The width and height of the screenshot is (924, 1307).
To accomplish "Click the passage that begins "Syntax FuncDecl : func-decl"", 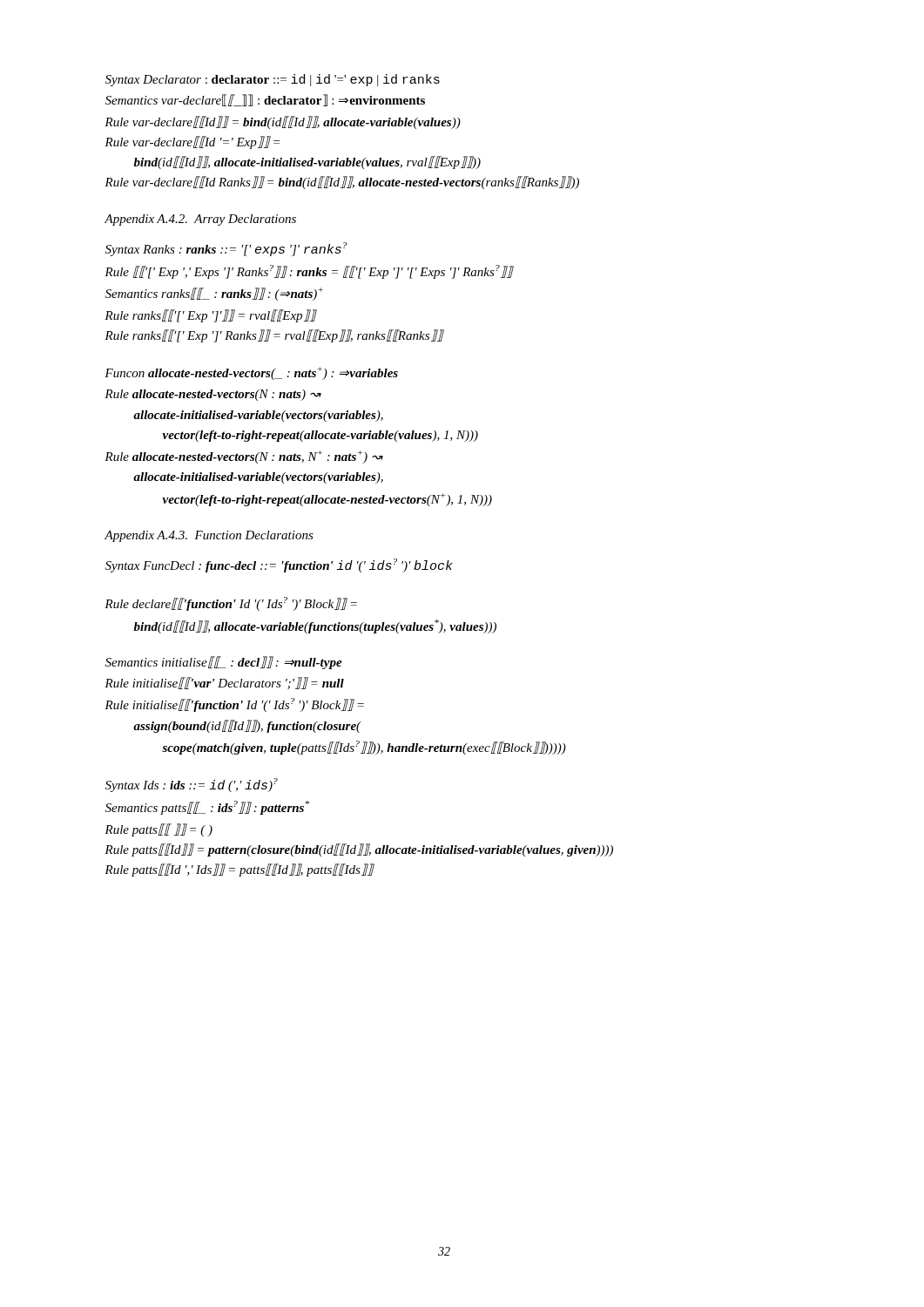I will click(x=462, y=566).
